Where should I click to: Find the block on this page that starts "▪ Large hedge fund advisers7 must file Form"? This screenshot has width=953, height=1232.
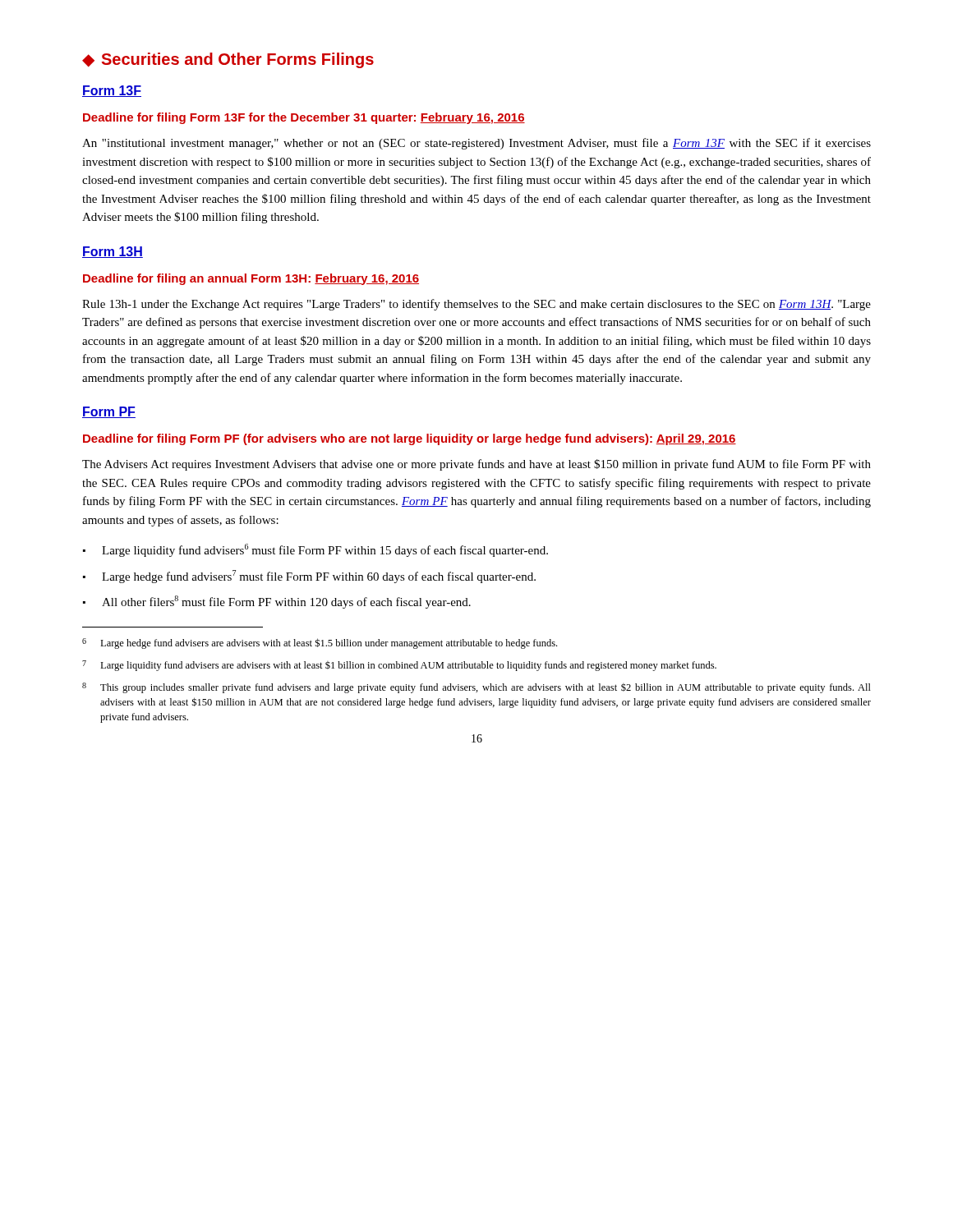[x=309, y=576]
